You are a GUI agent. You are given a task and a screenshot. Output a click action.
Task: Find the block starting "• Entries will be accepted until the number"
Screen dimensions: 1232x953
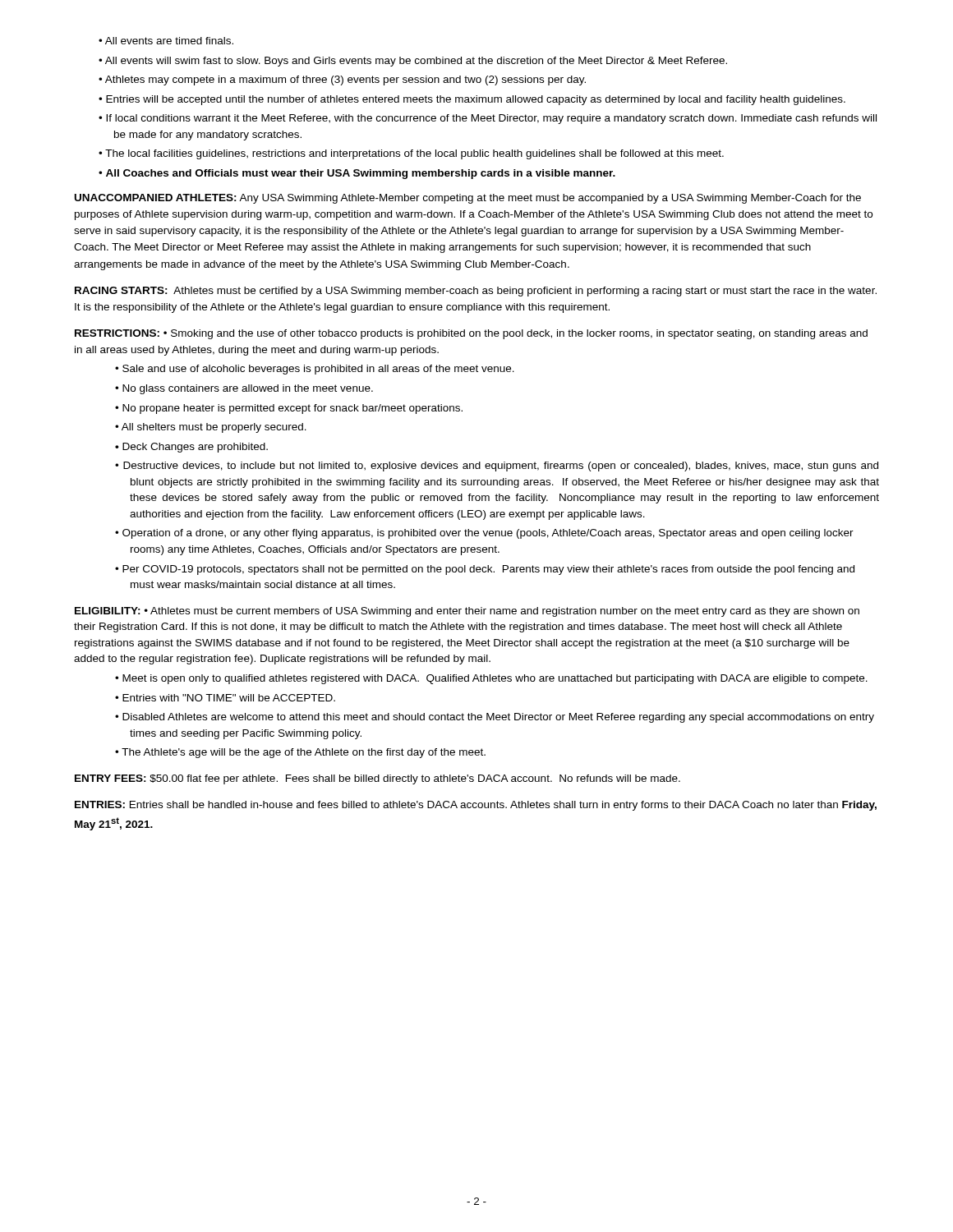(472, 99)
